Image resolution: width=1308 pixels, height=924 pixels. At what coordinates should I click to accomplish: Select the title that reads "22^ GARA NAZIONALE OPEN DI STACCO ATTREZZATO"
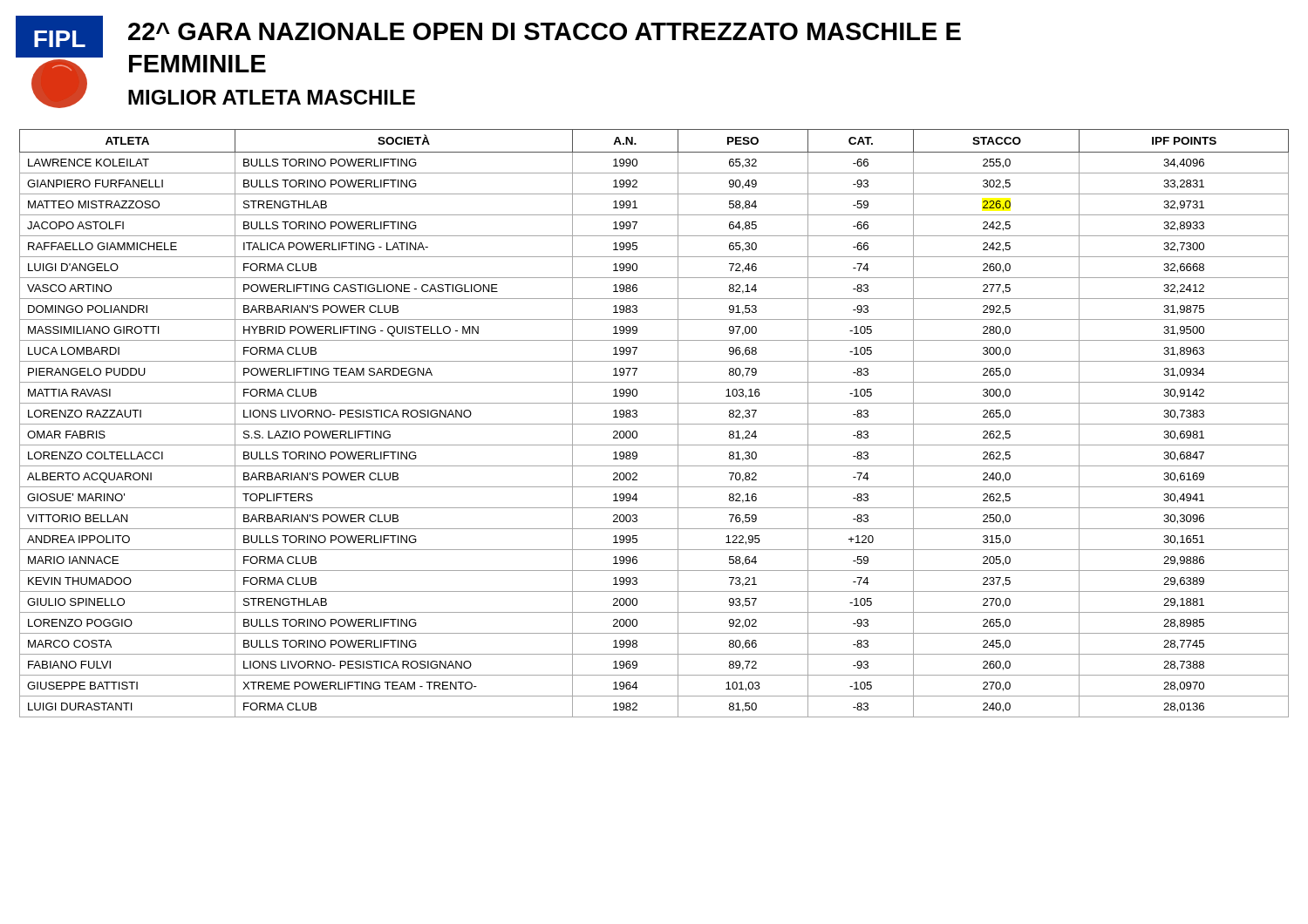(544, 48)
